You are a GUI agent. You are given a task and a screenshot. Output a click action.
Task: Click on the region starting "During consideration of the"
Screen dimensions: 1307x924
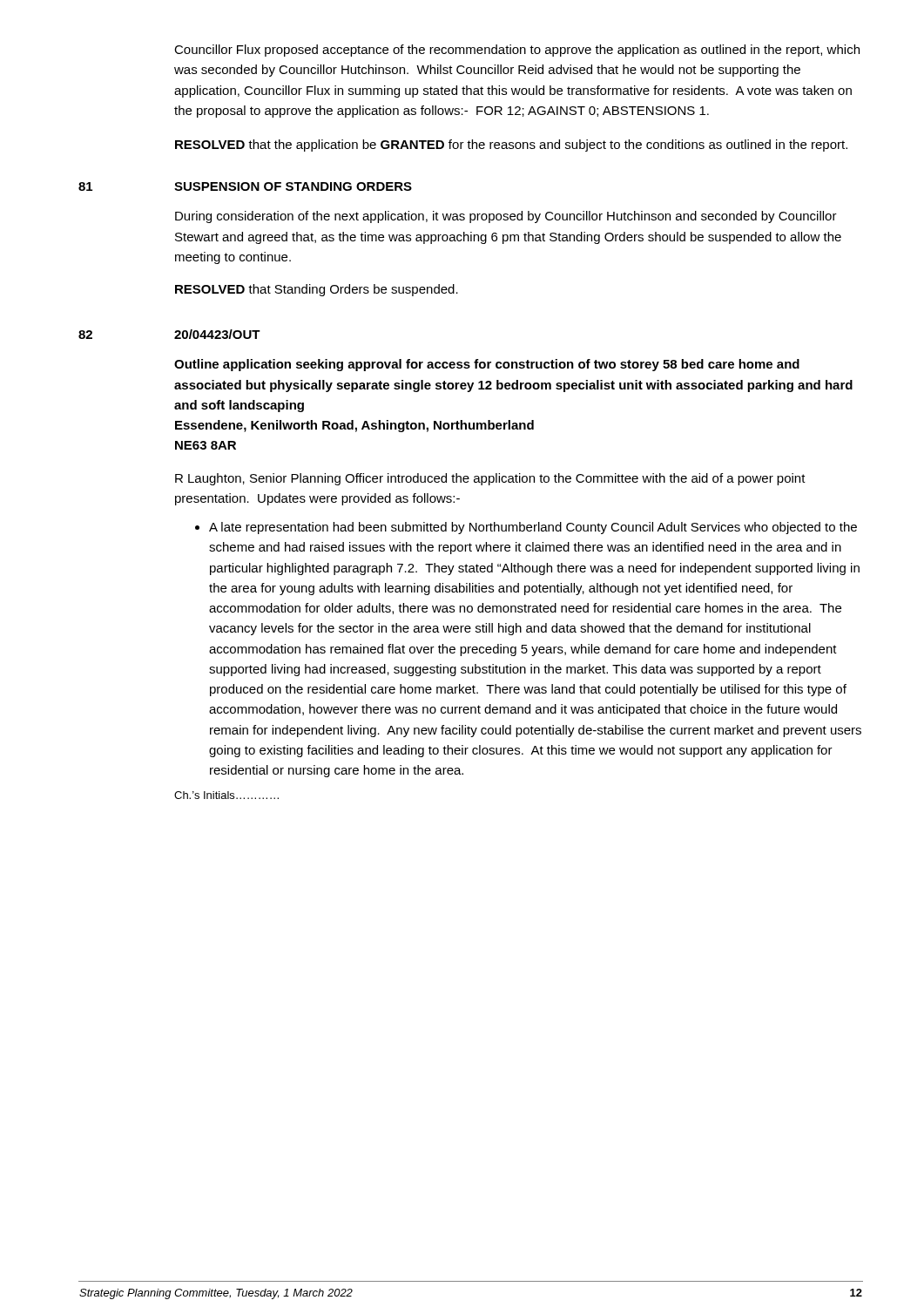[508, 236]
